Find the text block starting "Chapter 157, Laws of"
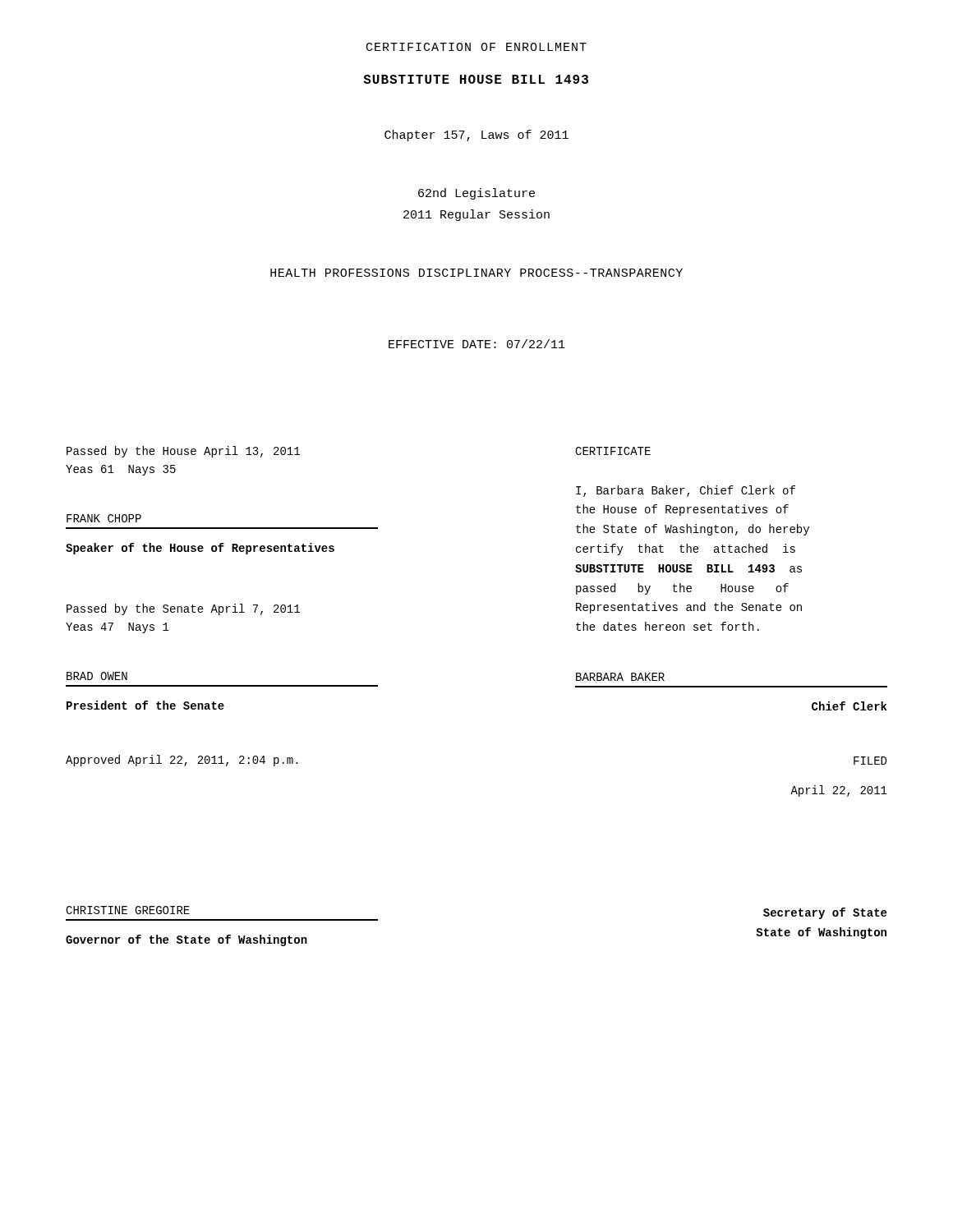The height and width of the screenshot is (1232, 953). tap(476, 136)
